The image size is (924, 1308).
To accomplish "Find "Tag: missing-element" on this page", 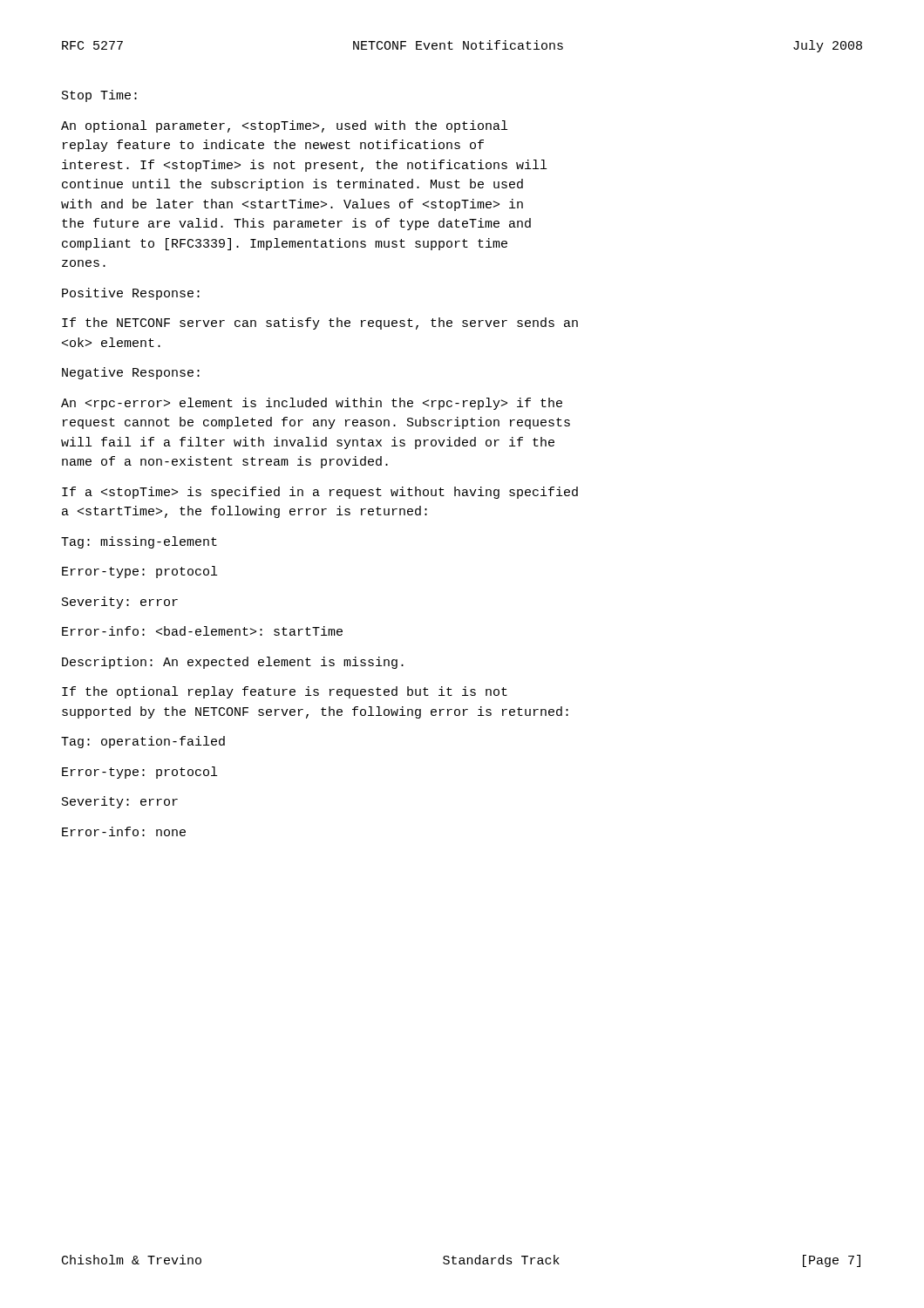I will coord(139,542).
